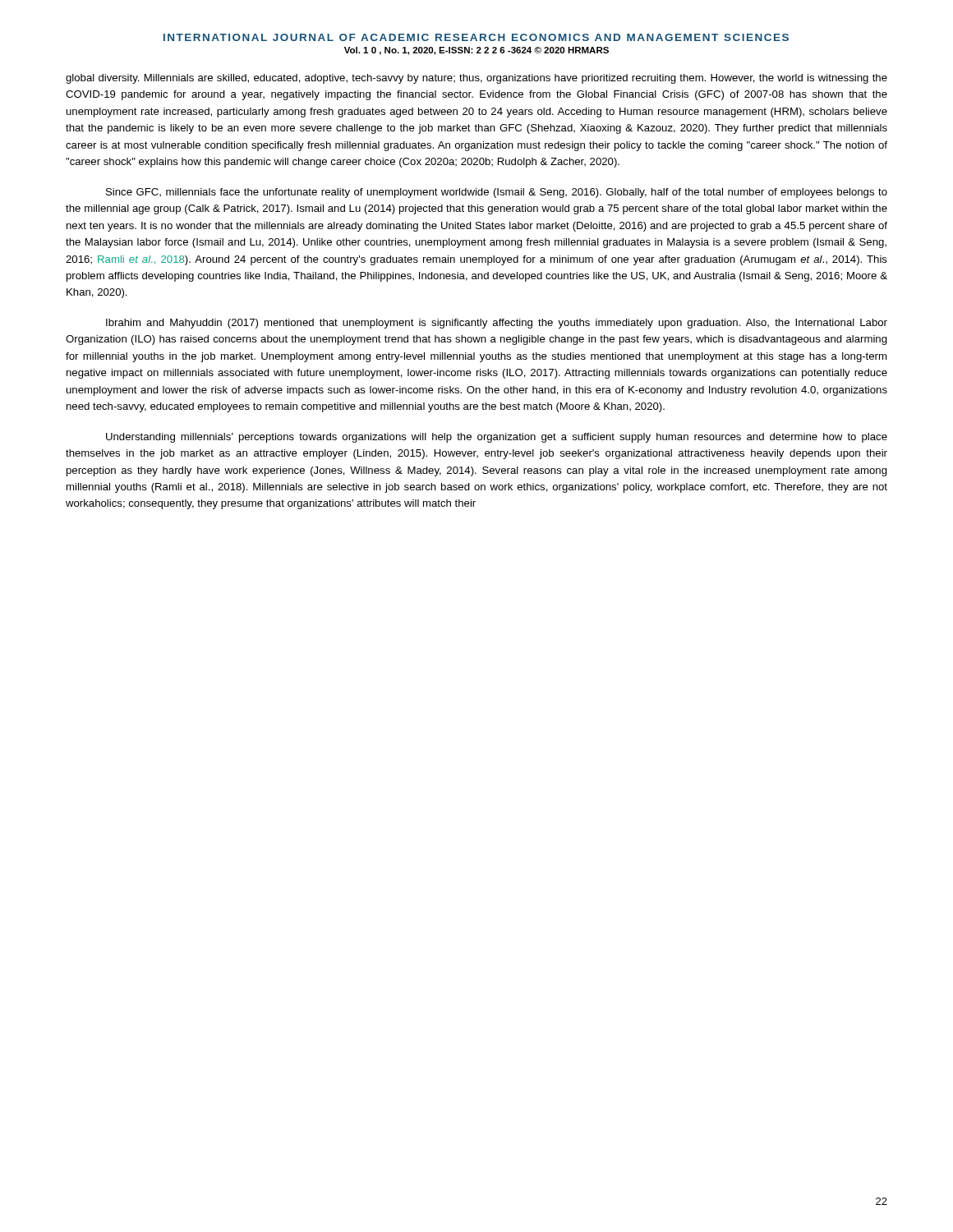Locate the text starting "Since GFC, millennials face the unfortunate reality"
The height and width of the screenshot is (1232, 953).
tap(476, 242)
